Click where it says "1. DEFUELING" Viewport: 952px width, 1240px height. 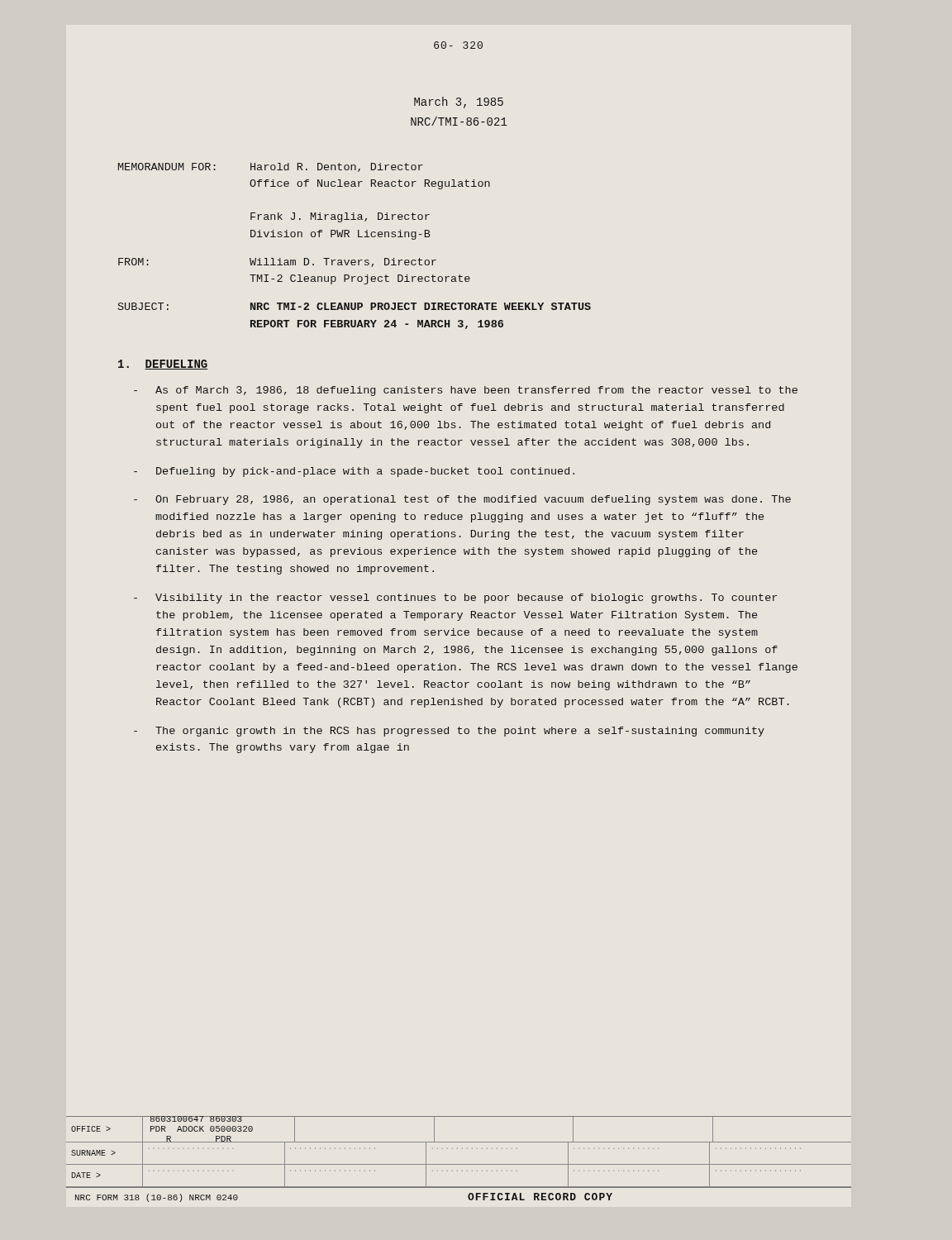coord(163,364)
